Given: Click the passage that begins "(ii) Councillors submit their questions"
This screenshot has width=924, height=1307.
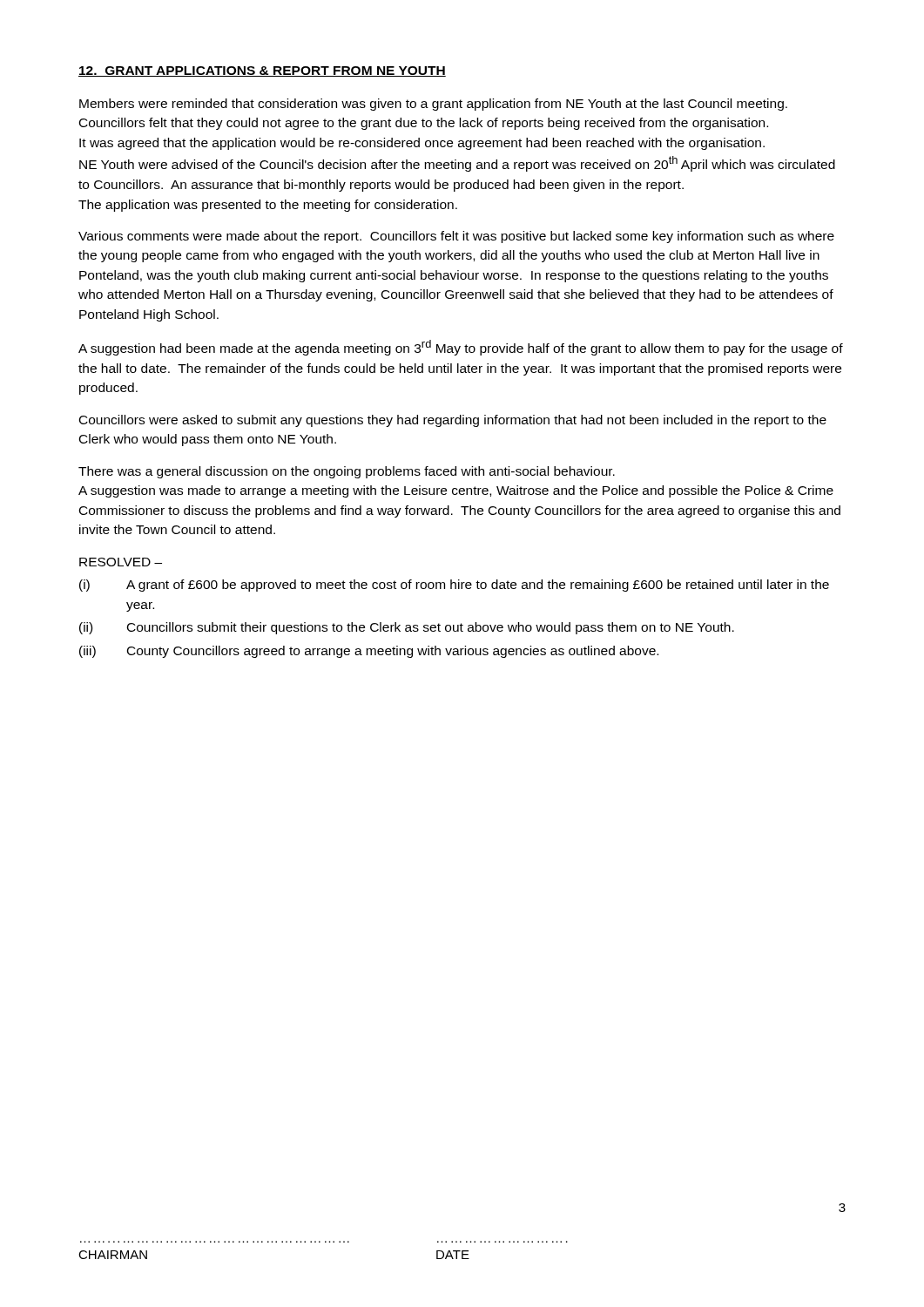Looking at the screenshot, I should pyautogui.click(x=462, y=628).
